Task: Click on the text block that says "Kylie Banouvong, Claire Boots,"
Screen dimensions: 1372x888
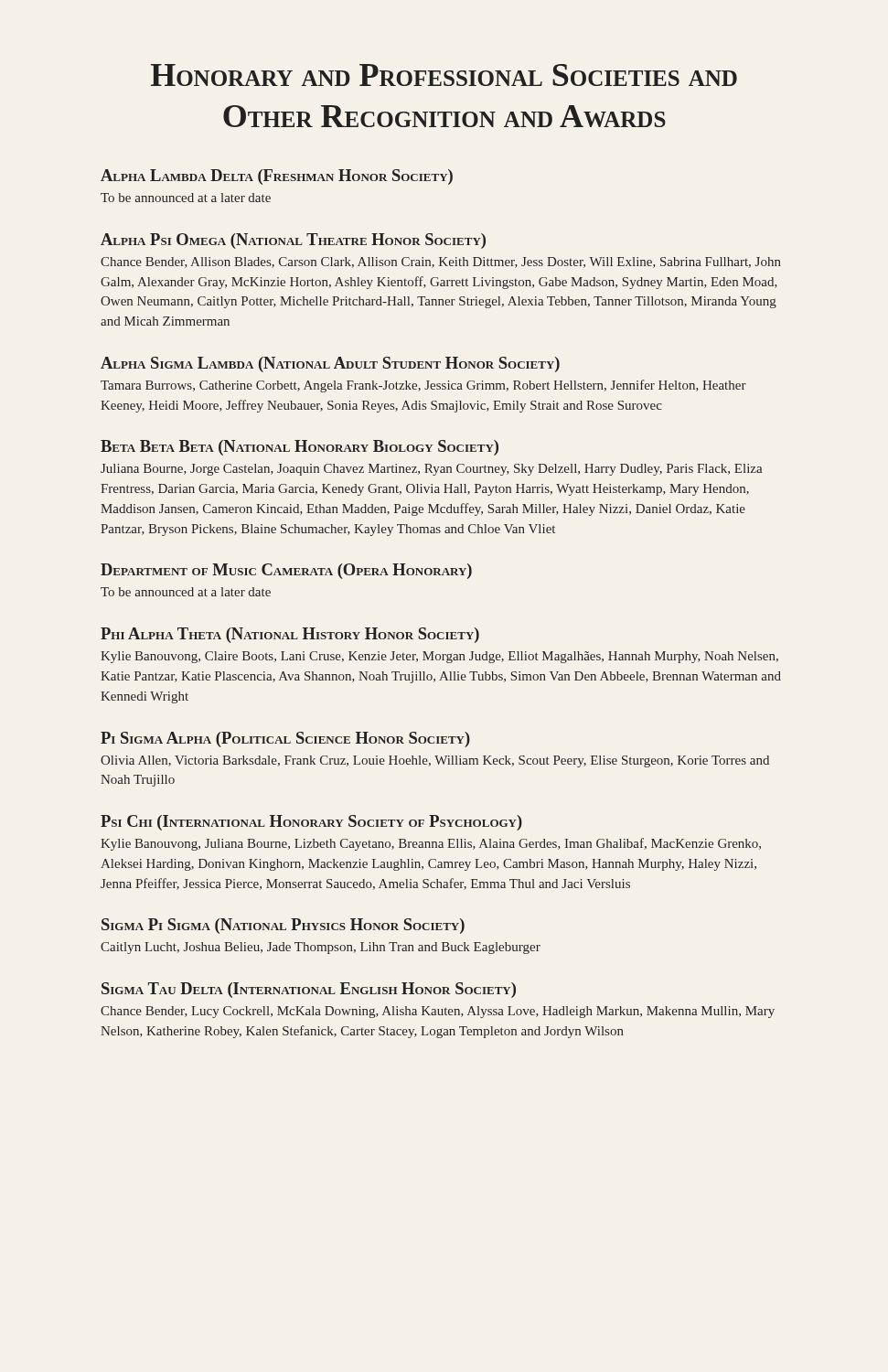Action: [441, 676]
